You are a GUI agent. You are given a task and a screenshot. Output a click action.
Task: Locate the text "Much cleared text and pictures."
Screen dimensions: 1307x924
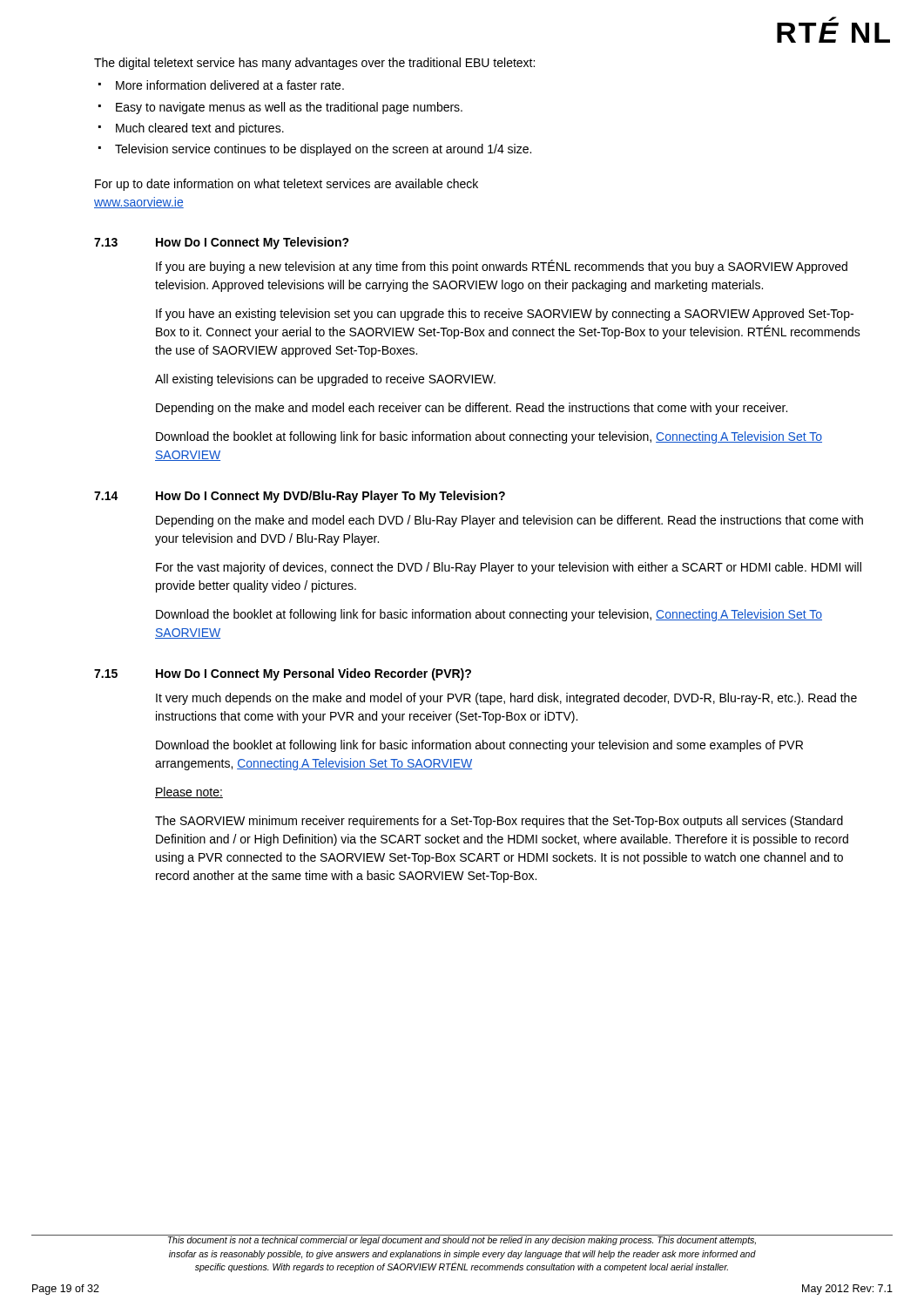pyautogui.click(x=200, y=128)
